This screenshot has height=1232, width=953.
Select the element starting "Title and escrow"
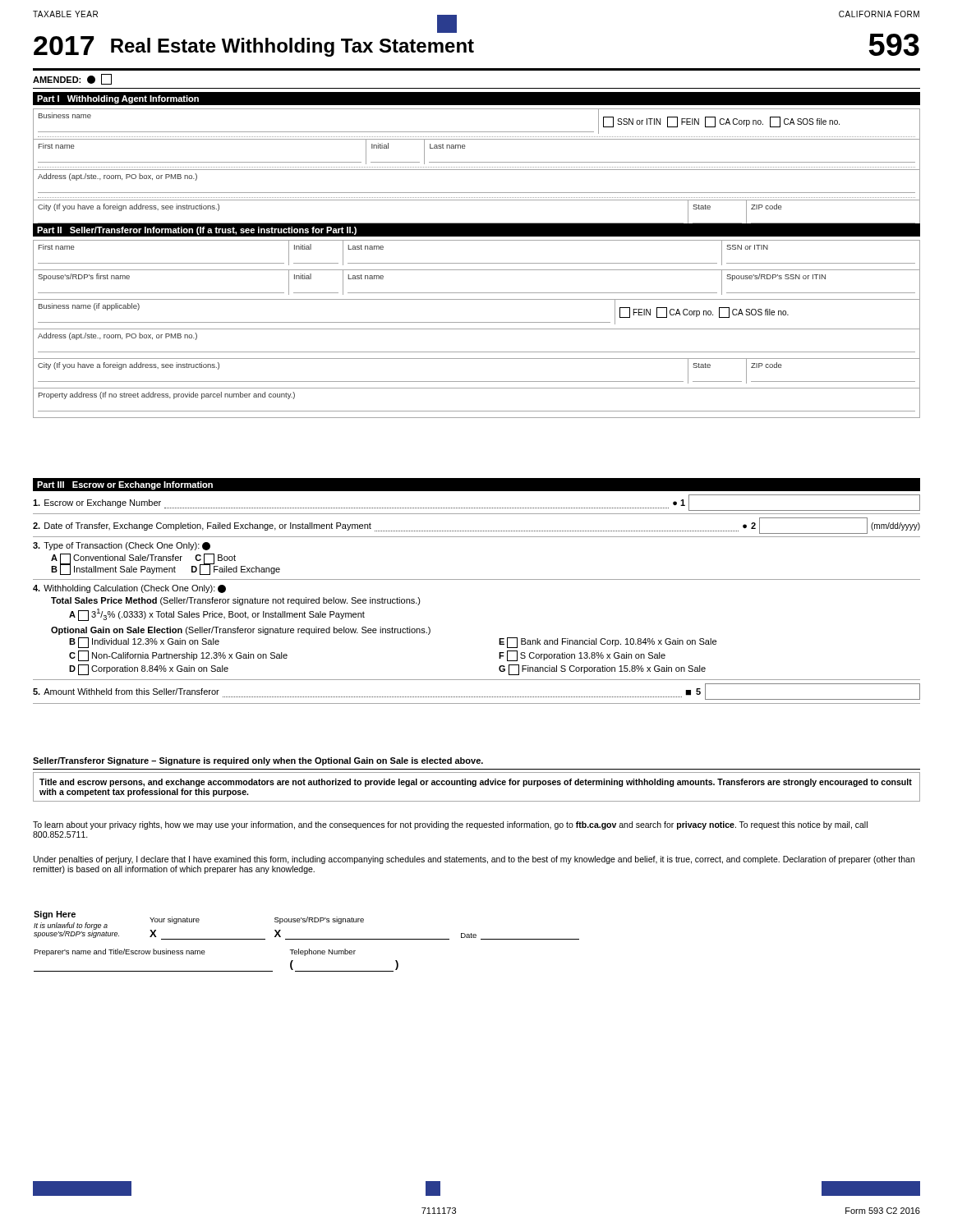pos(476,787)
